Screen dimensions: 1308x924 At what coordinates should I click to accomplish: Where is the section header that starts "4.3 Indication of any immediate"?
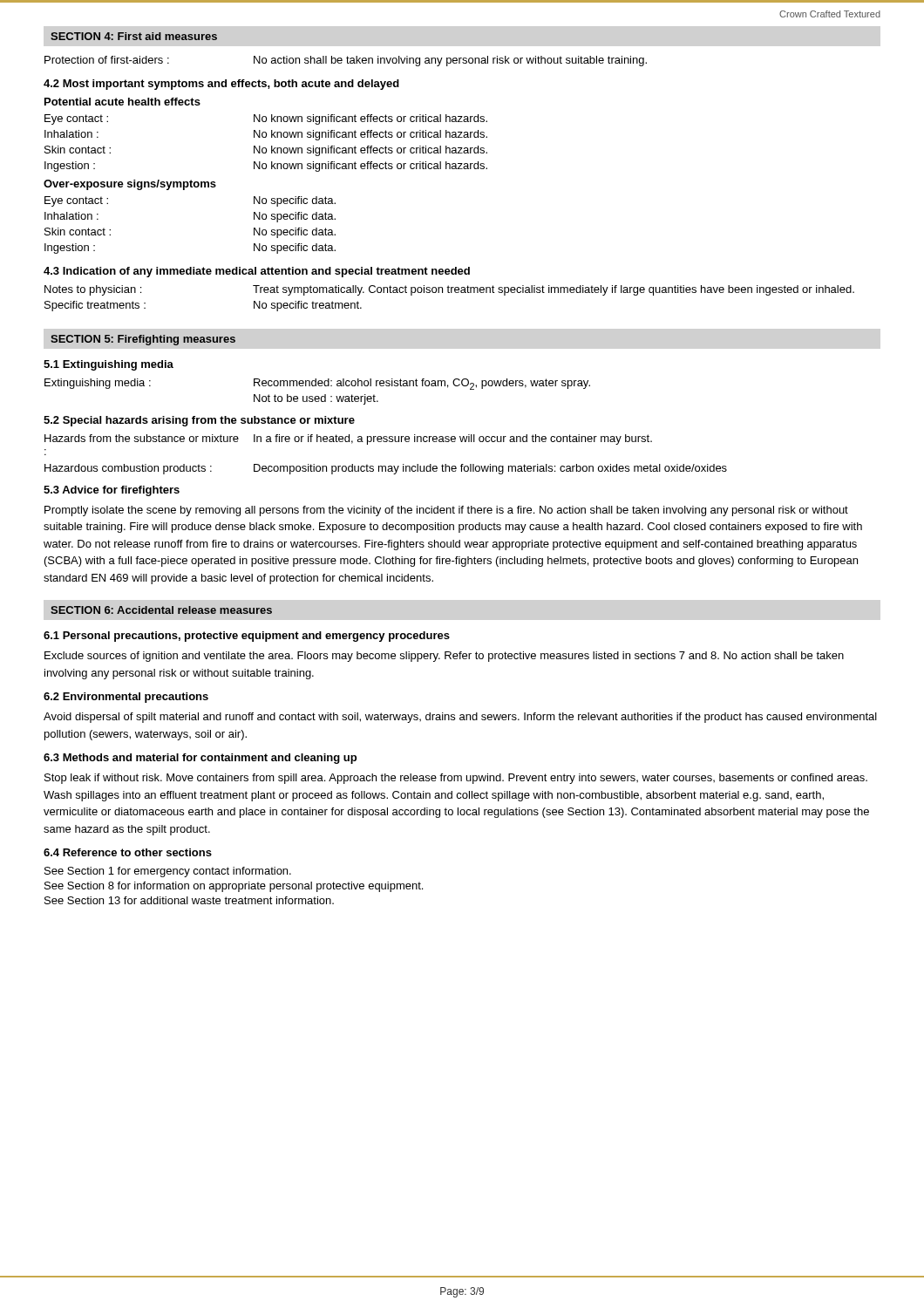point(257,271)
